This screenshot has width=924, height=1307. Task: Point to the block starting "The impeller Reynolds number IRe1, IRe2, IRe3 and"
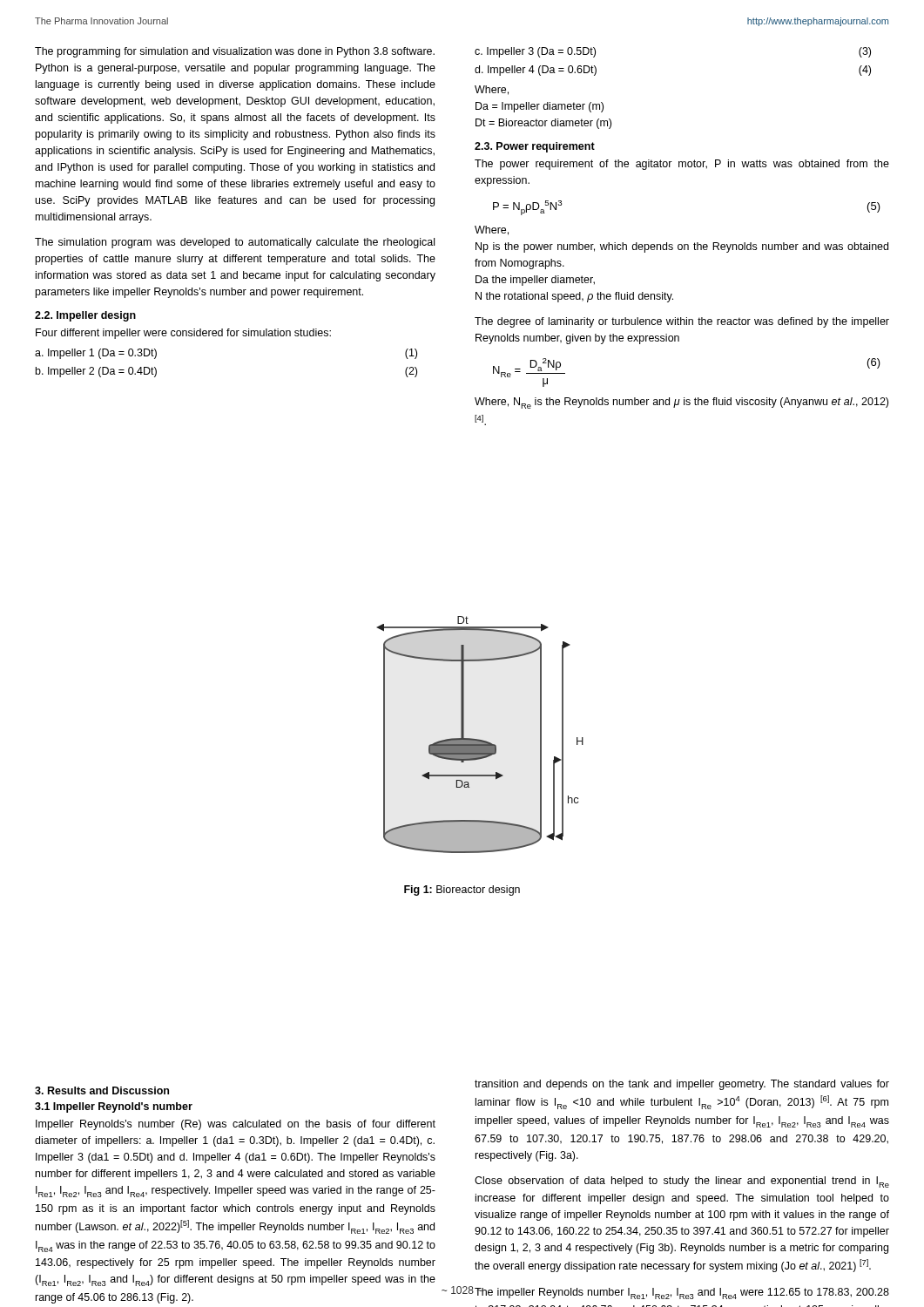[x=682, y=1296]
